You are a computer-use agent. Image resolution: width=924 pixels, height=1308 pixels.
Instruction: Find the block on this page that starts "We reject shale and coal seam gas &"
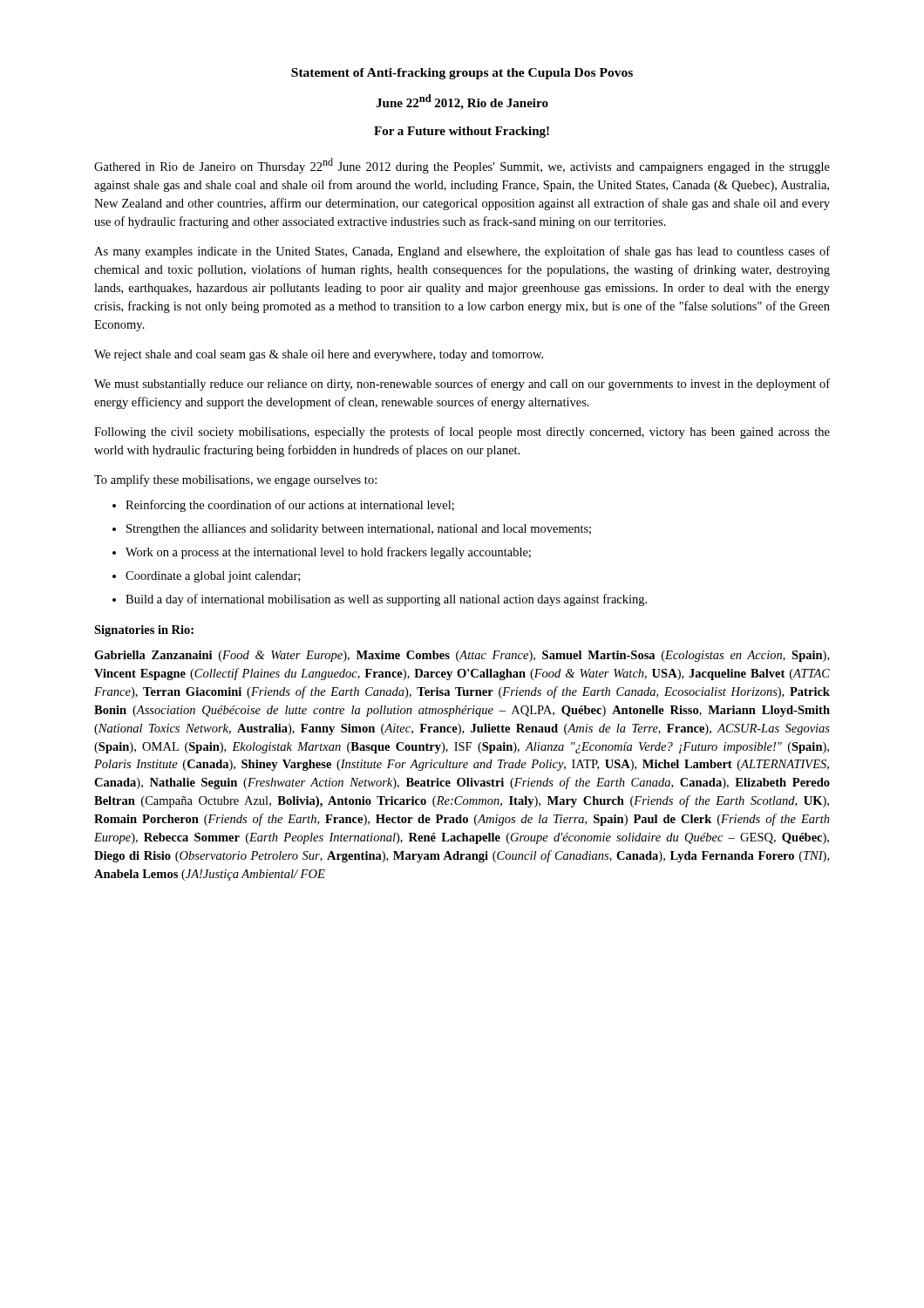pos(319,354)
